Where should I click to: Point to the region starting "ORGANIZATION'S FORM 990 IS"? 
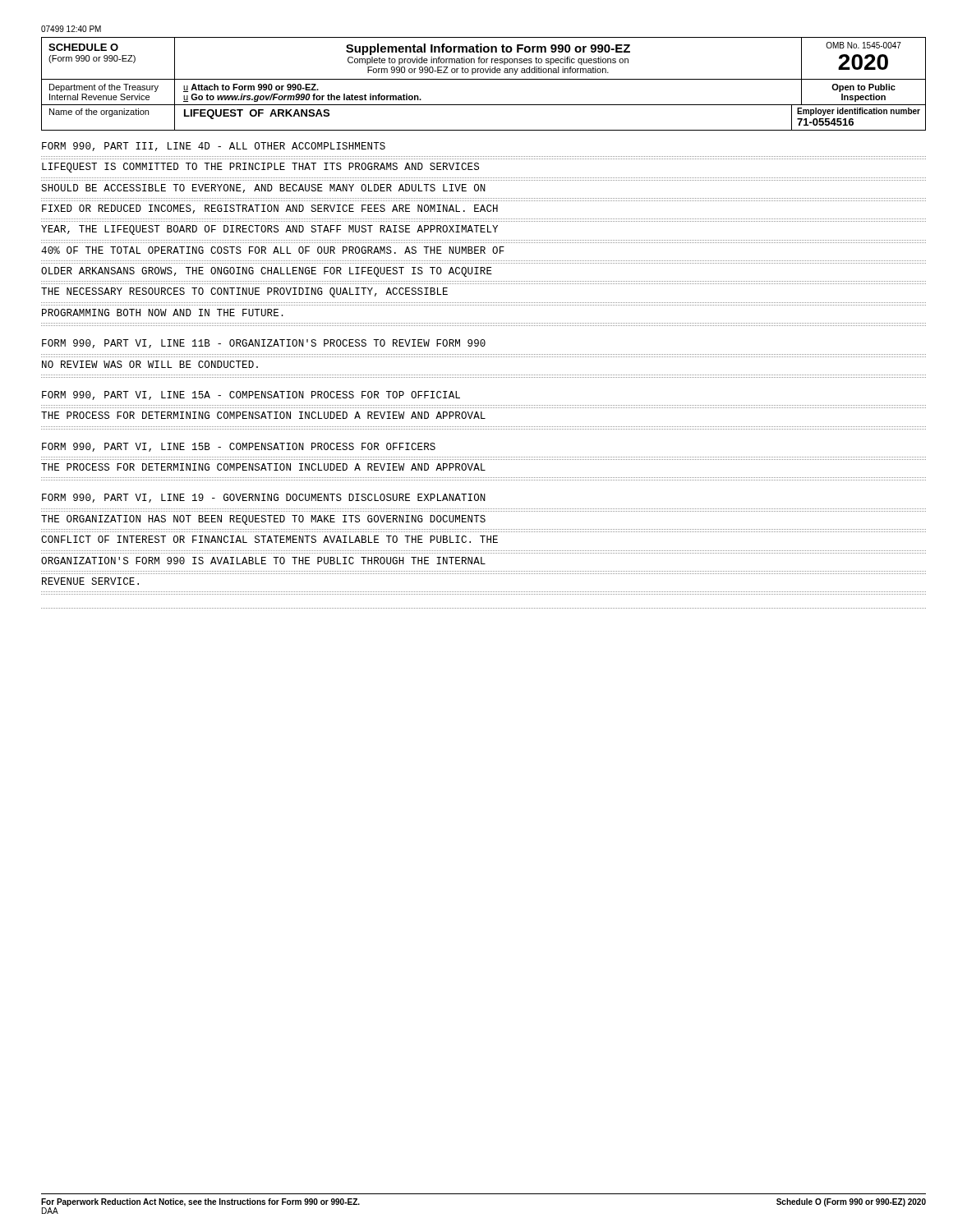pos(264,561)
